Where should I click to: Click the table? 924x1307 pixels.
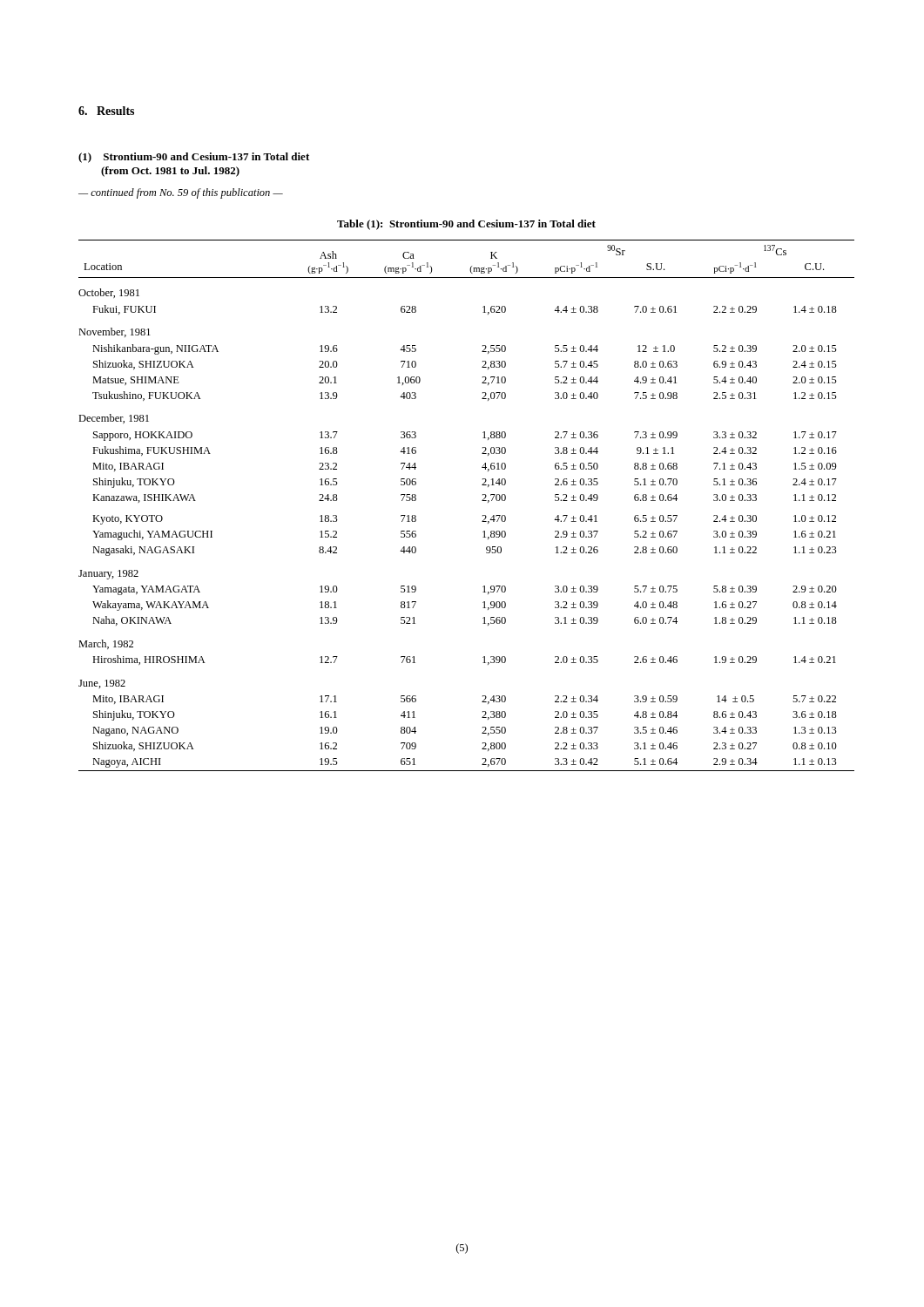pyautogui.click(x=466, y=505)
